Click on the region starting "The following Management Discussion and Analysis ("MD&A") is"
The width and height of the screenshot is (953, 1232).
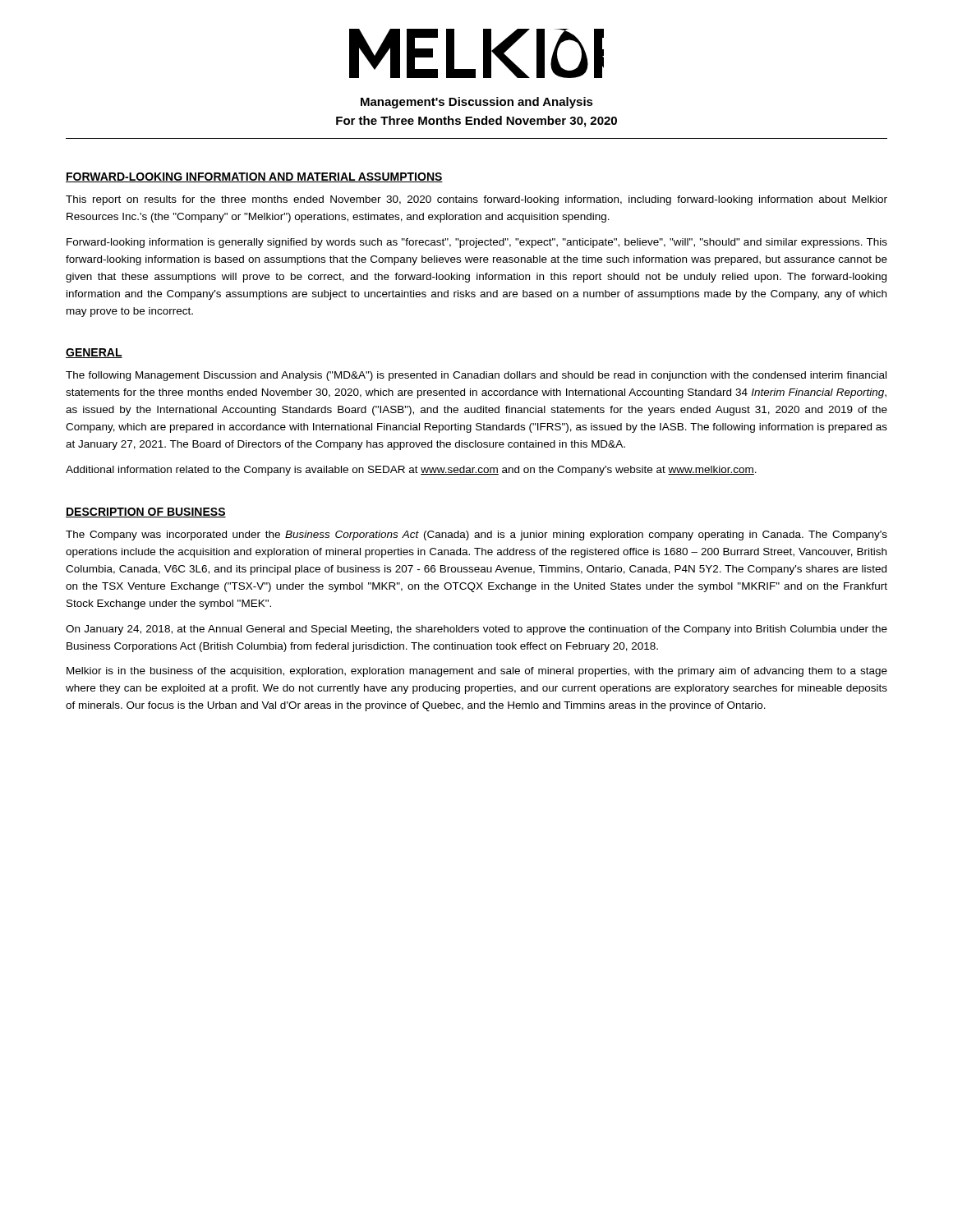pyautogui.click(x=476, y=410)
